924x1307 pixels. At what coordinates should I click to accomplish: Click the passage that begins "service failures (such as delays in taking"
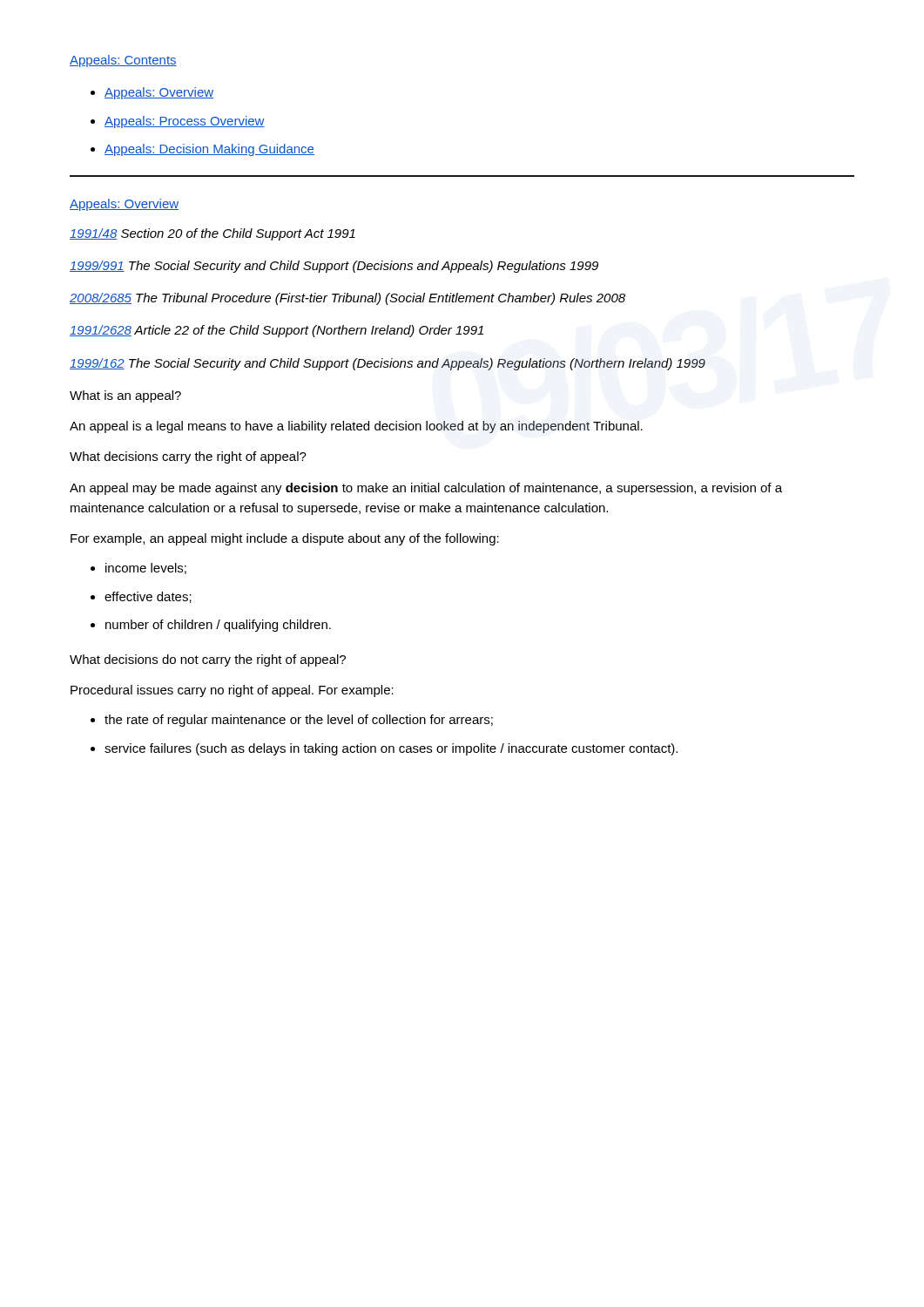point(392,748)
